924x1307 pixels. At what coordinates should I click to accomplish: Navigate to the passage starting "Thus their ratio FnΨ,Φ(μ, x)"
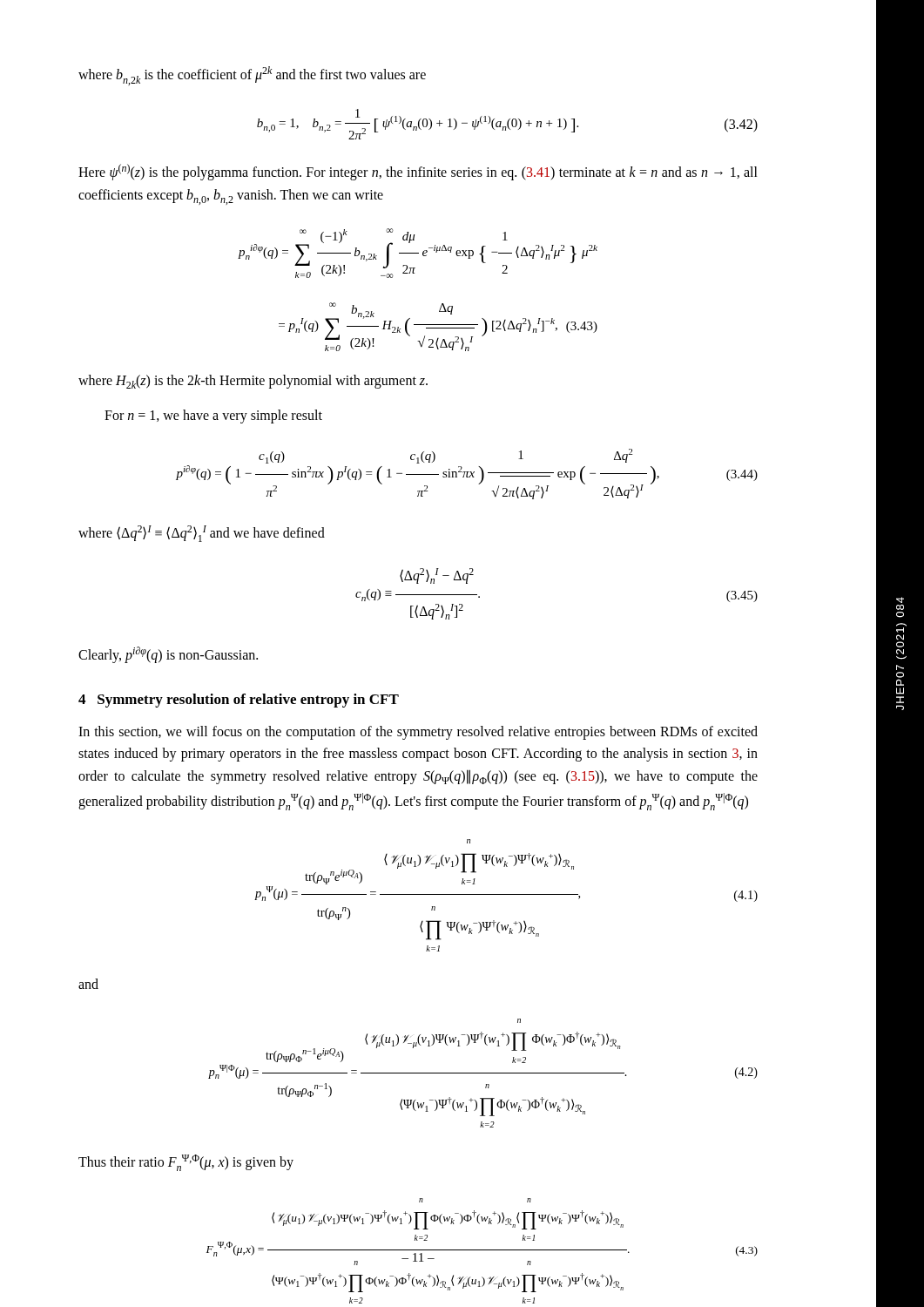(x=186, y=1163)
